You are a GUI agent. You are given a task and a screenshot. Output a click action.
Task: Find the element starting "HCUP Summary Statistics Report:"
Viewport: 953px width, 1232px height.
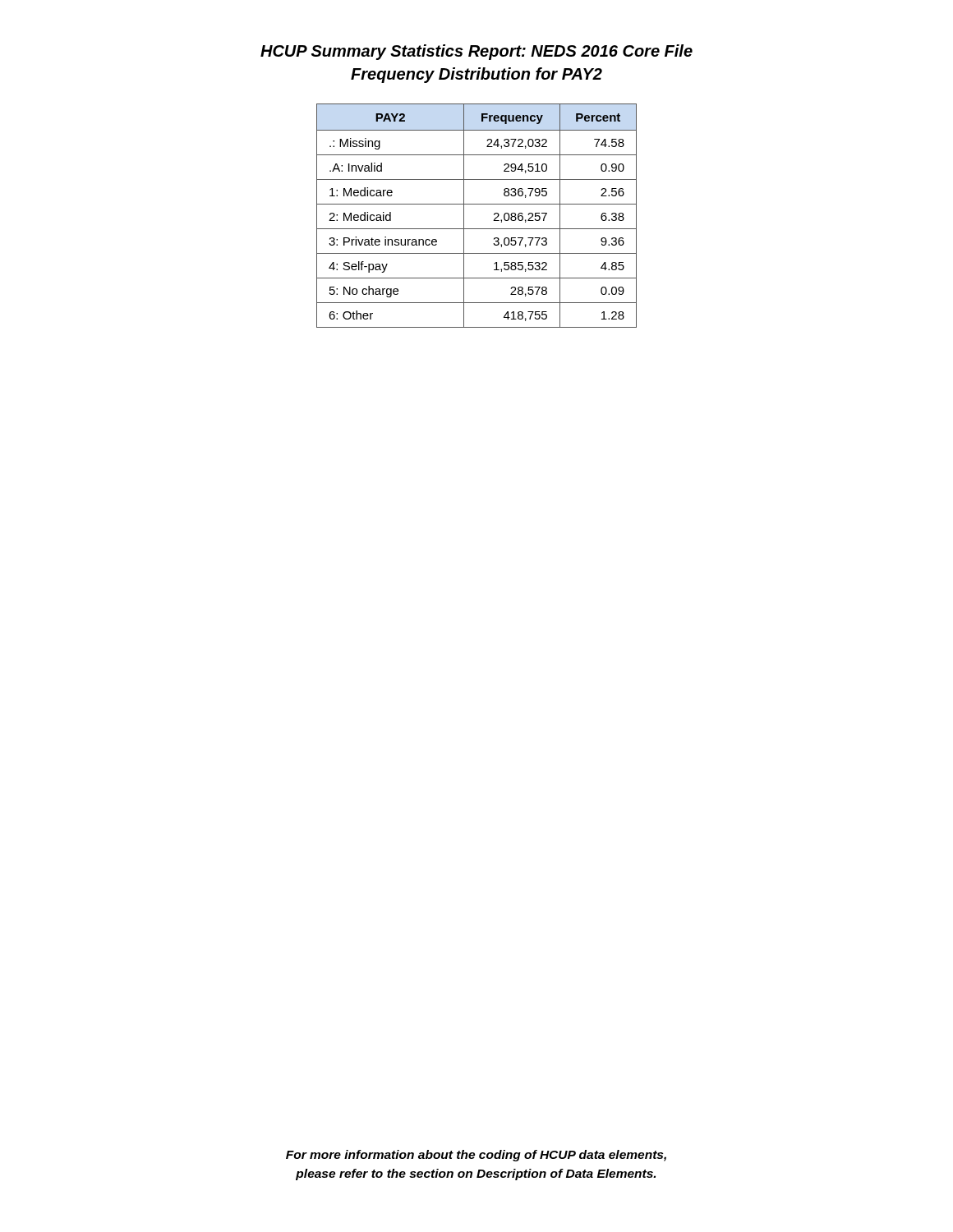476,62
